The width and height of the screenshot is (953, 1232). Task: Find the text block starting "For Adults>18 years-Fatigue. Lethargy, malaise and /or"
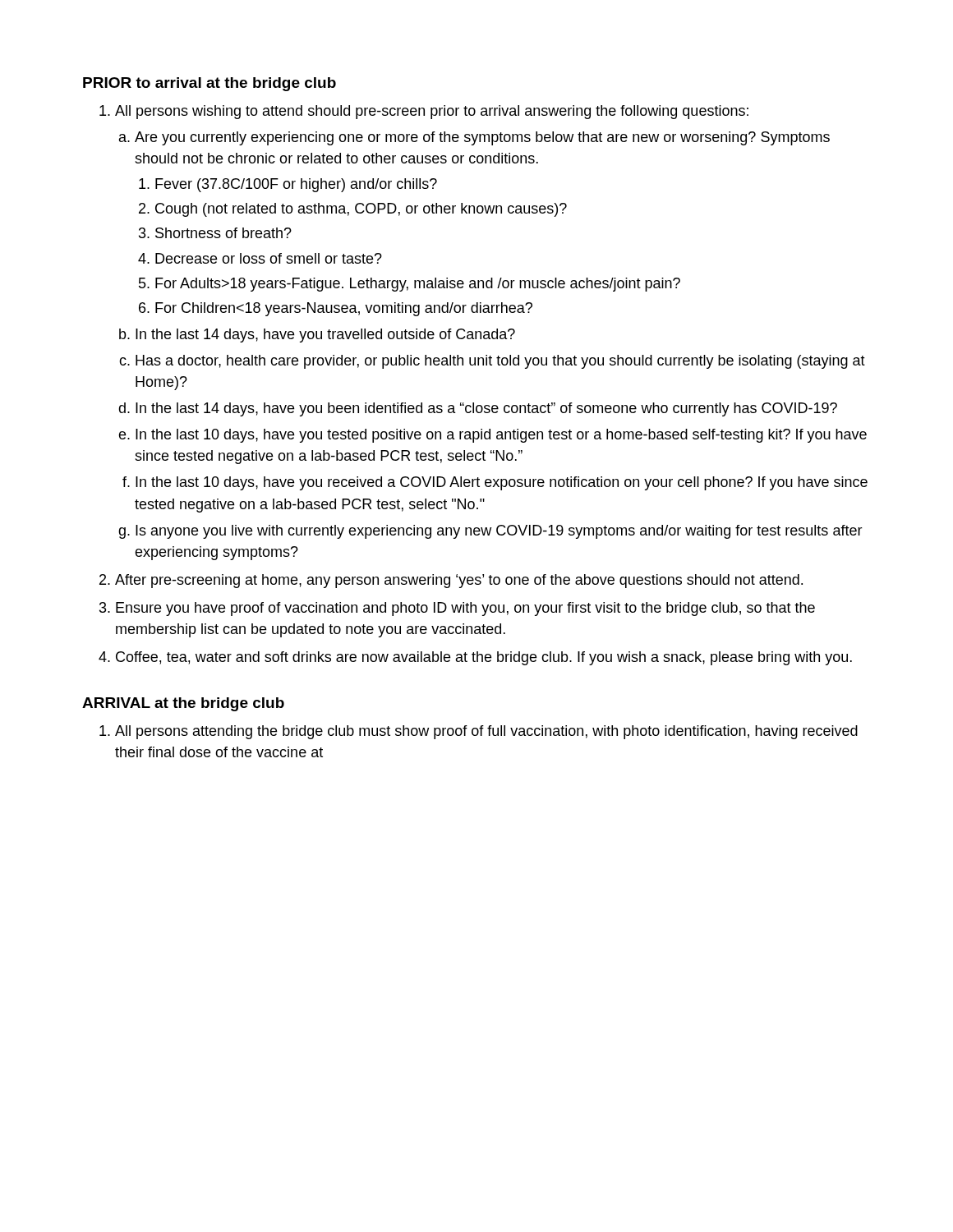pyautogui.click(x=418, y=283)
